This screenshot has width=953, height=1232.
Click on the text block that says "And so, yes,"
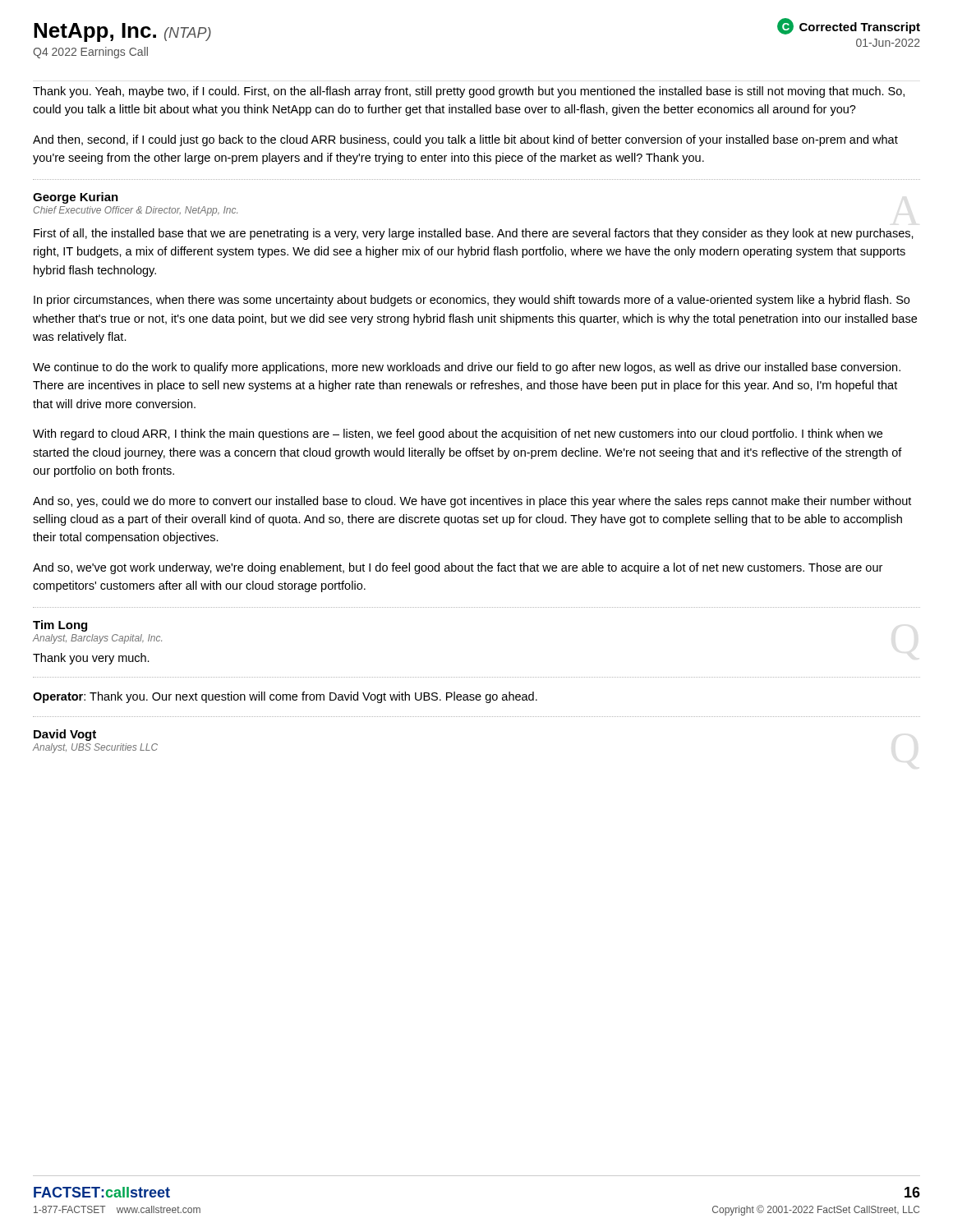472,519
